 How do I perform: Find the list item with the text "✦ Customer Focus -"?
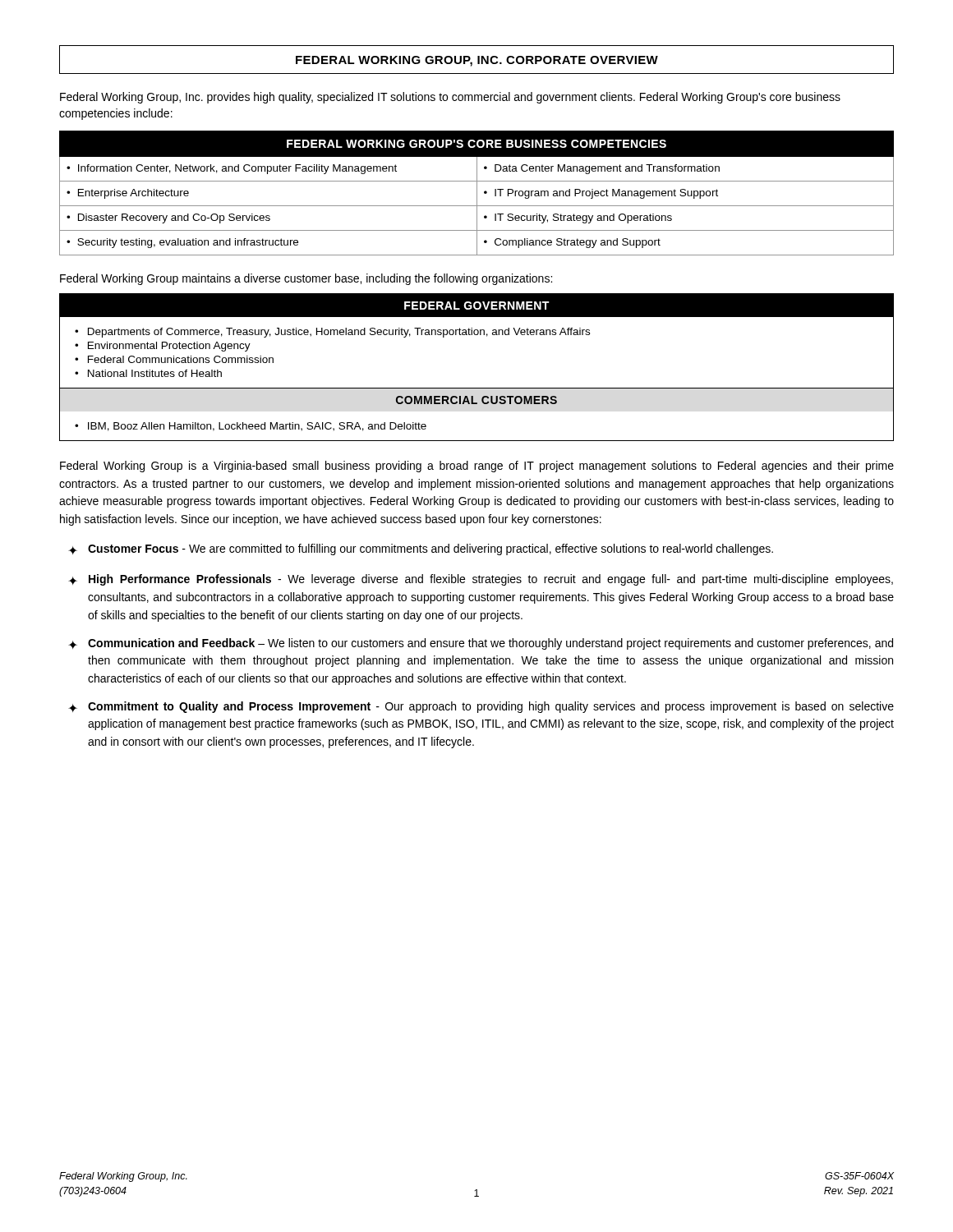pyautogui.click(x=481, y=551)
